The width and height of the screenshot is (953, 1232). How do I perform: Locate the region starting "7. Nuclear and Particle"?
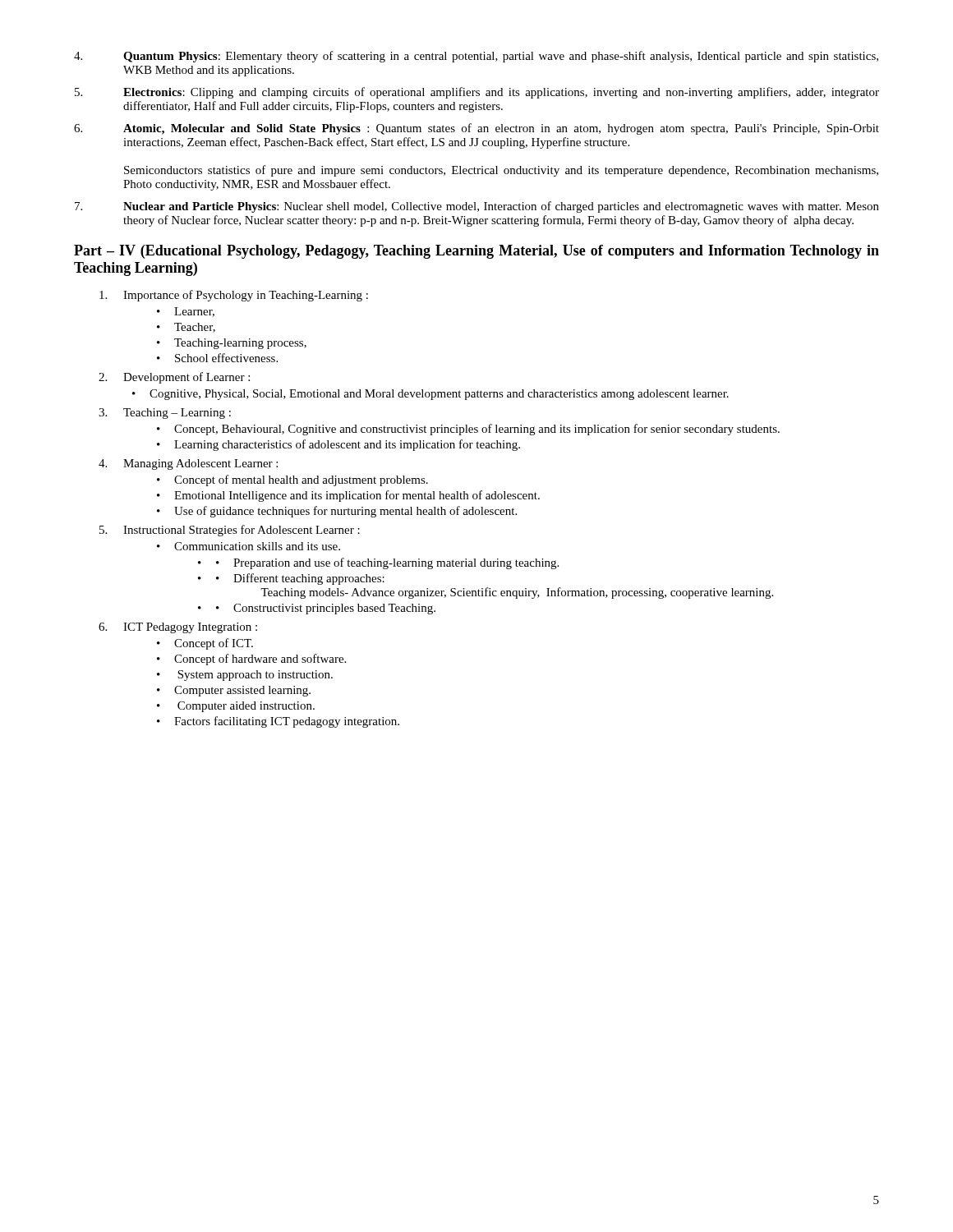(x=476, y=214)
